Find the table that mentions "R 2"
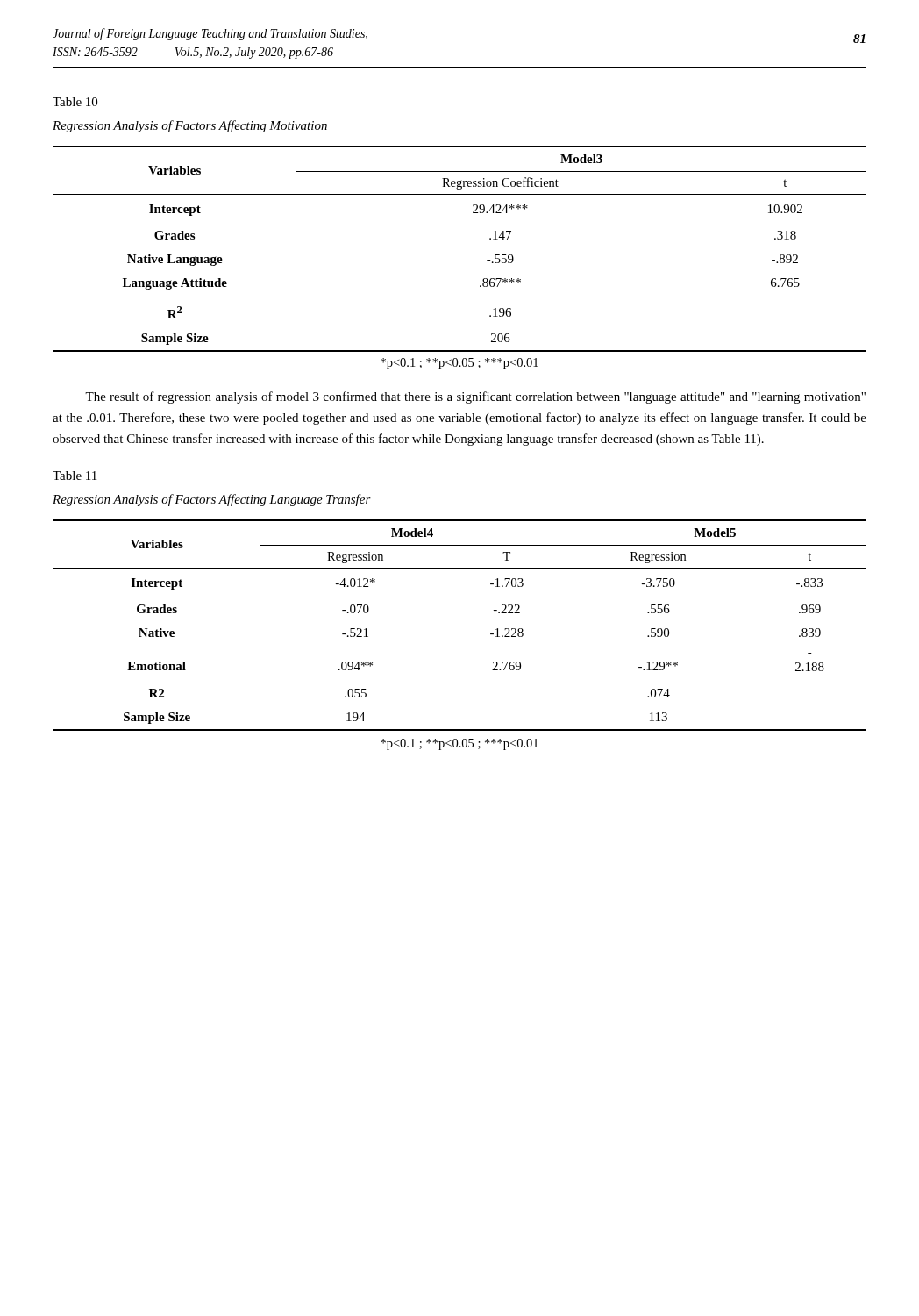 (x=460, y=249)
